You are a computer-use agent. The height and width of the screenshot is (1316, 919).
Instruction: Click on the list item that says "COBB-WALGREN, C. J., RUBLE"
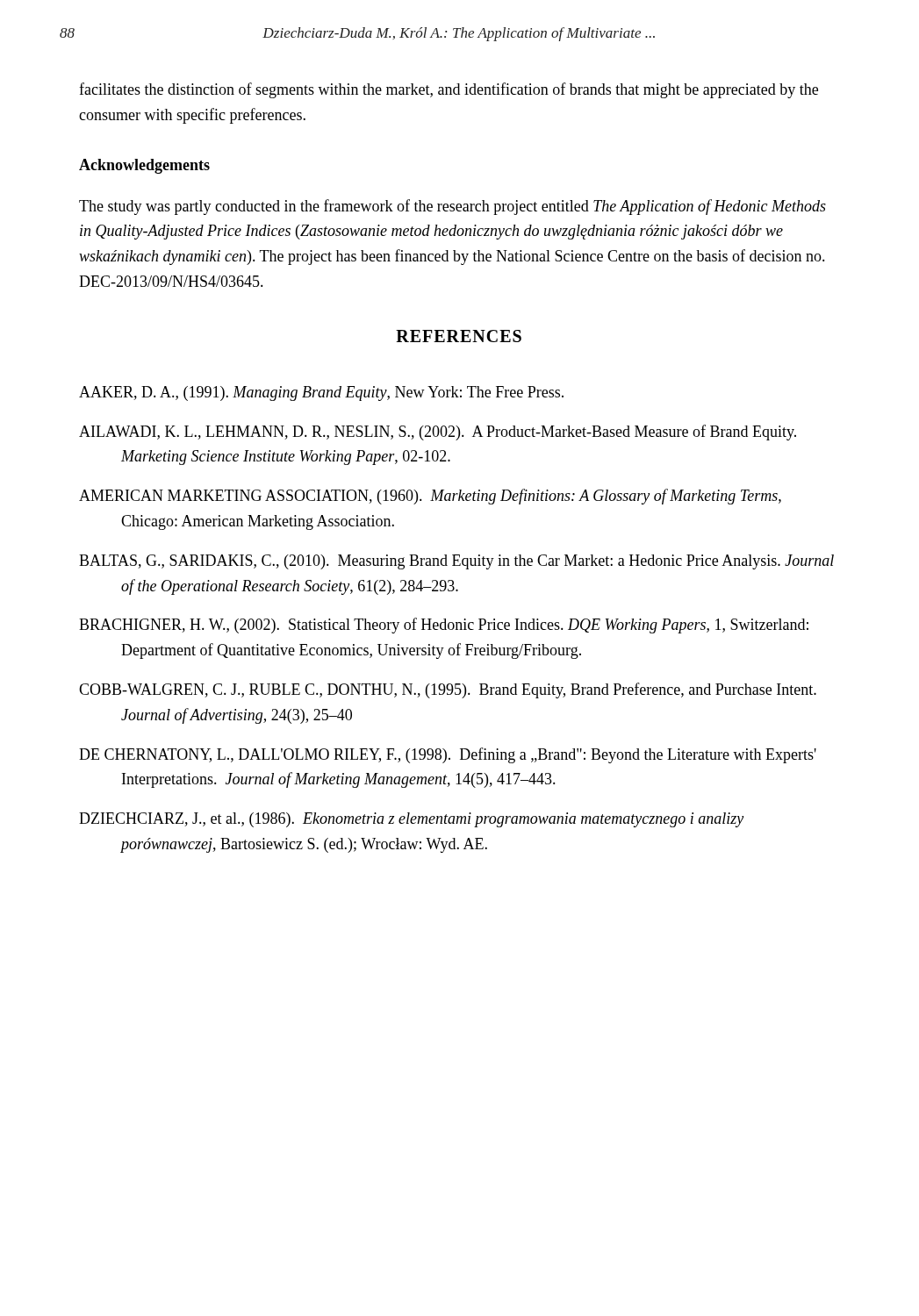[x=448, y=702]
